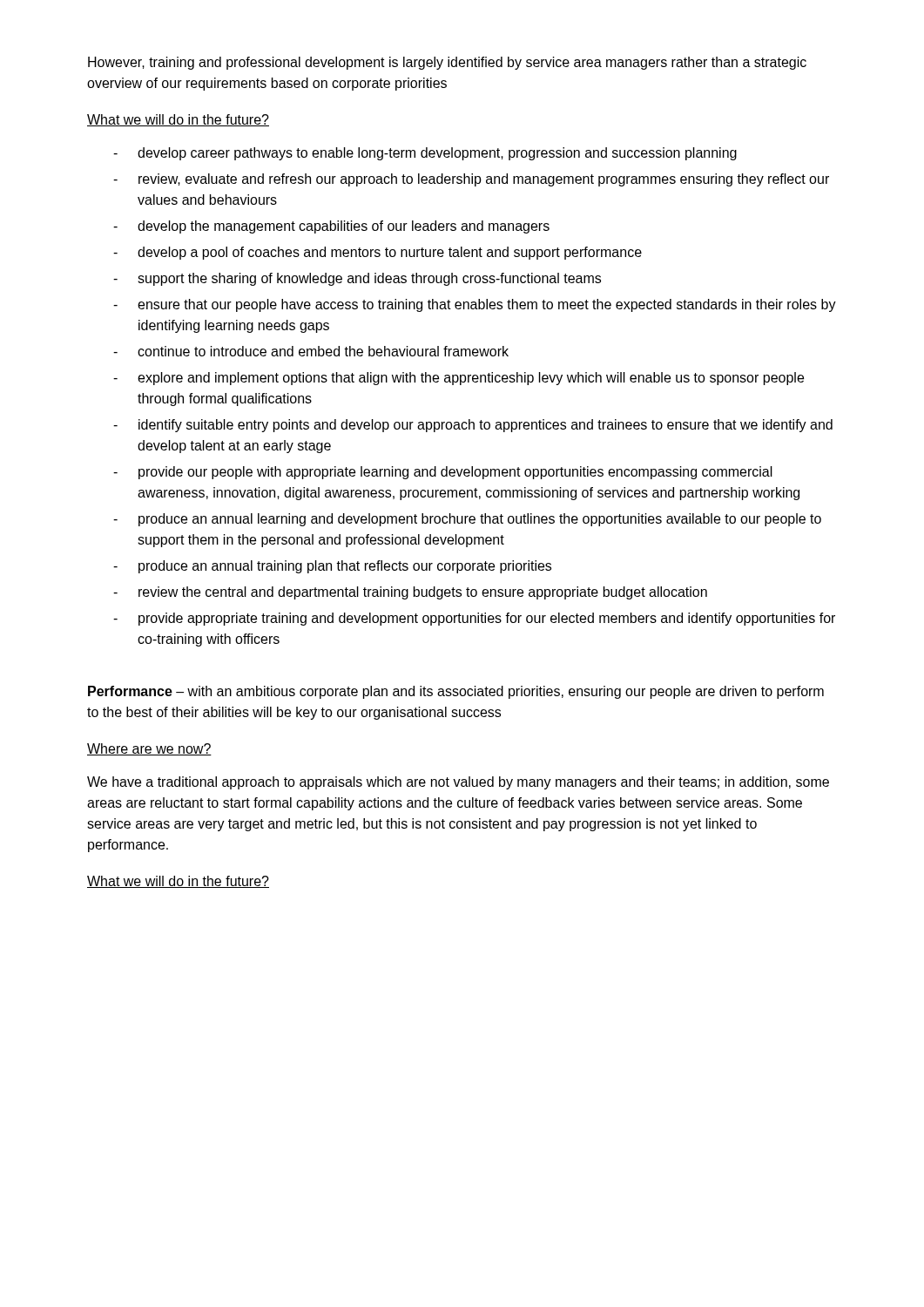The image size is (924, 1307).
Task: Where is the section header that starts "Where are we"?
Action: 149,749
